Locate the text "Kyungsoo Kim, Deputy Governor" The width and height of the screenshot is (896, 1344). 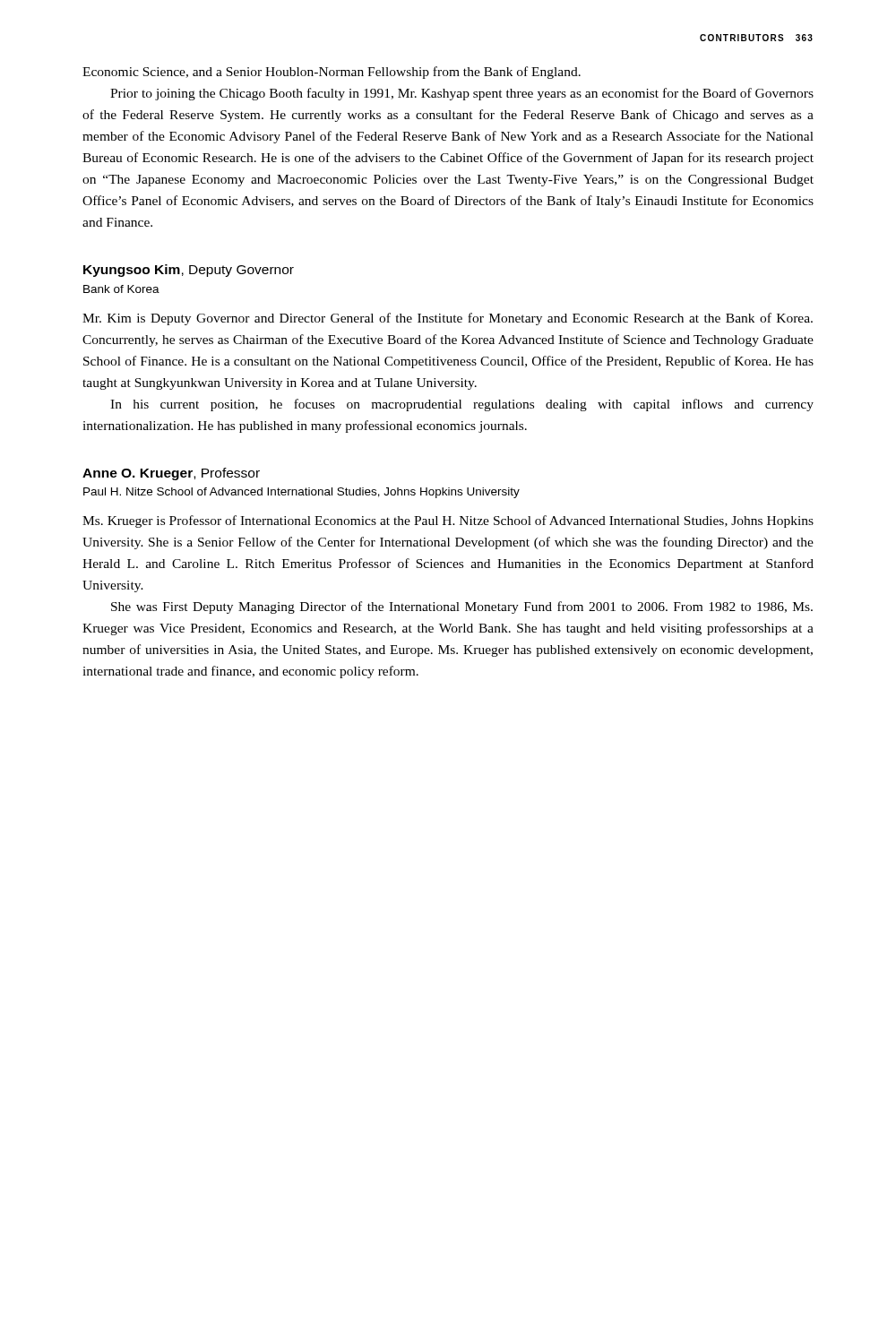pos(189,271)
